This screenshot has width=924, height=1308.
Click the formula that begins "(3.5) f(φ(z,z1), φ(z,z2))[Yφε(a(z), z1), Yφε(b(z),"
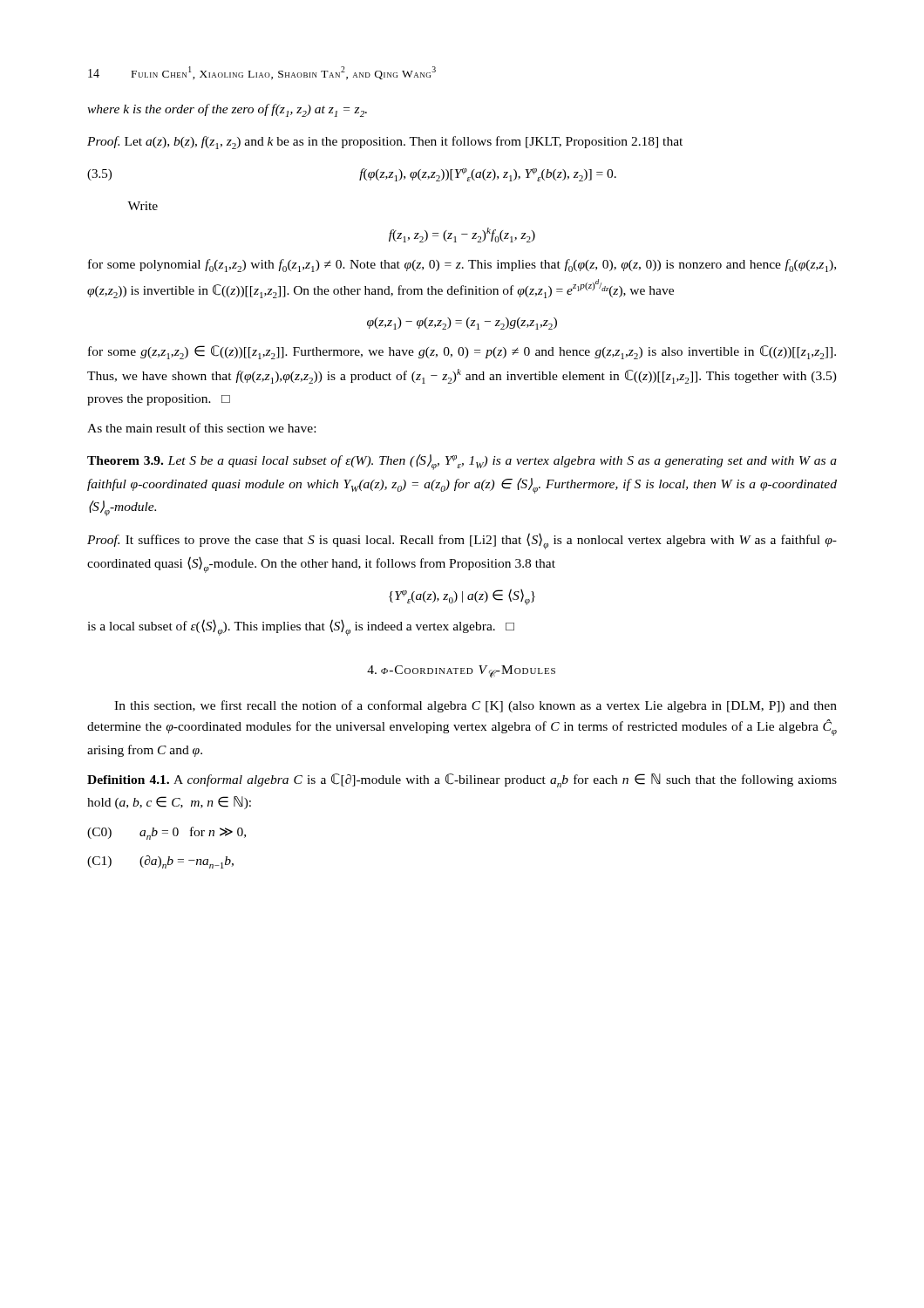[x=462, y=174]
